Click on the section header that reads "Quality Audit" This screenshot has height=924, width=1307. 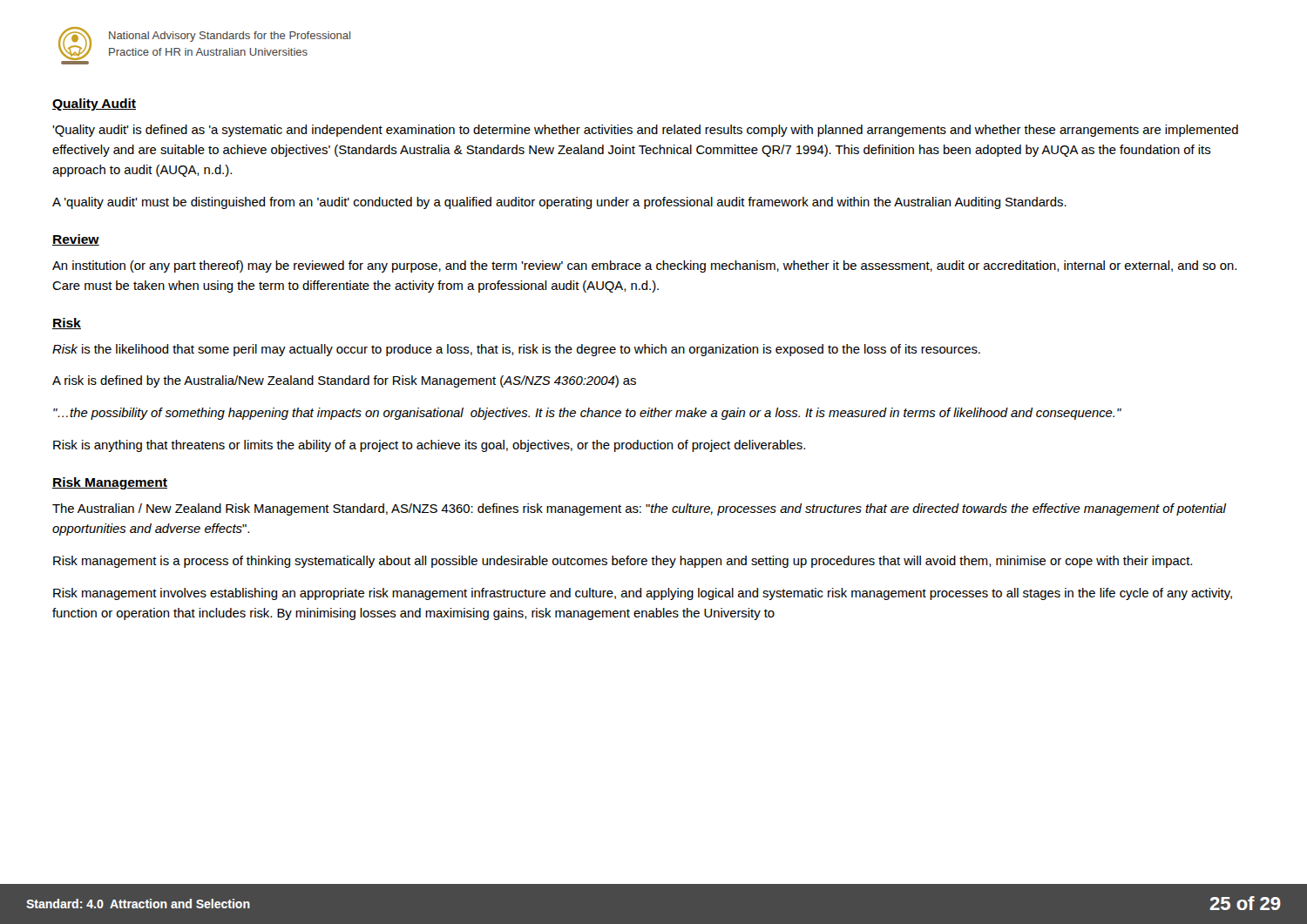94,105
